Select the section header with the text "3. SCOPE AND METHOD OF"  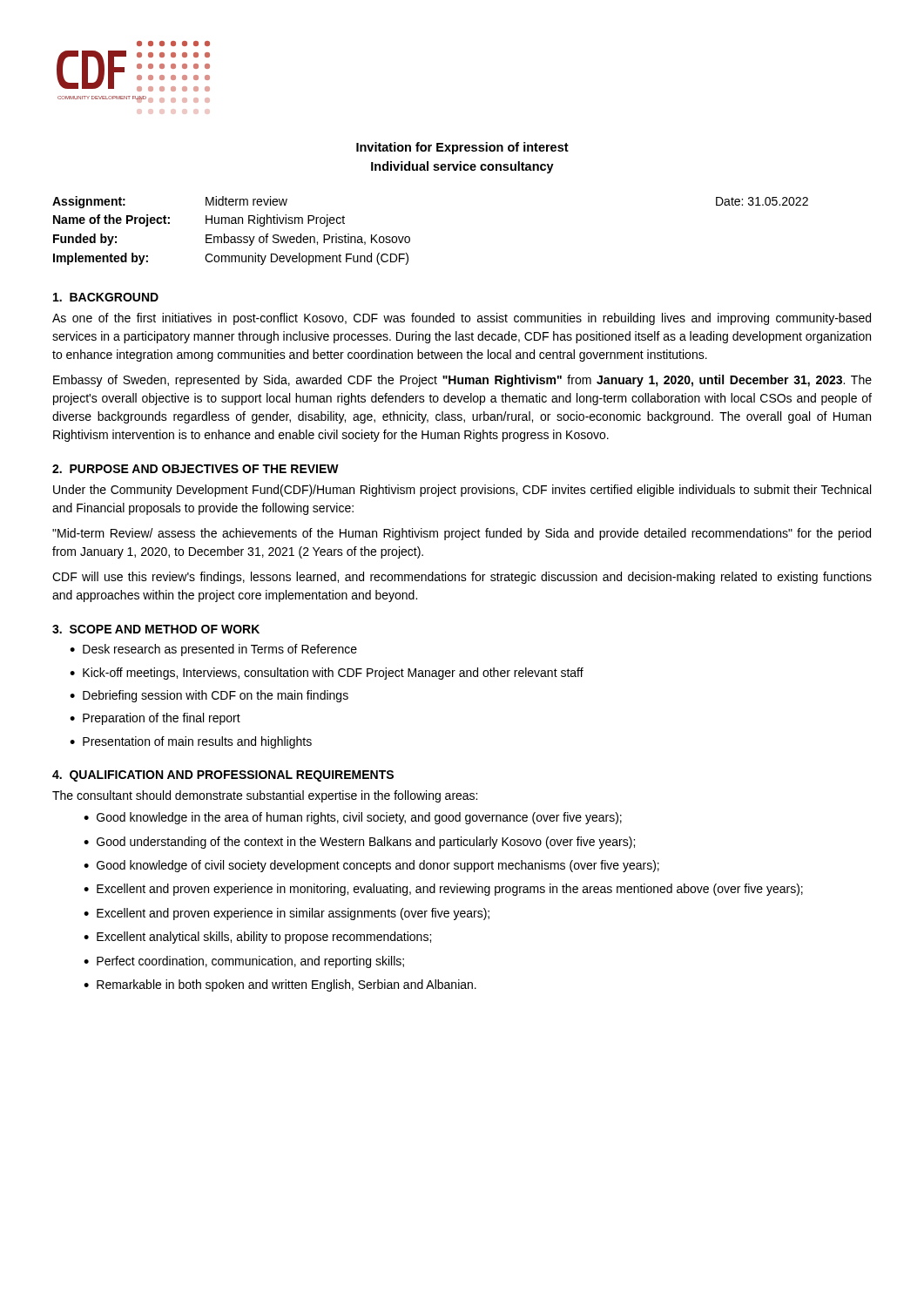(x=156, y=629)
